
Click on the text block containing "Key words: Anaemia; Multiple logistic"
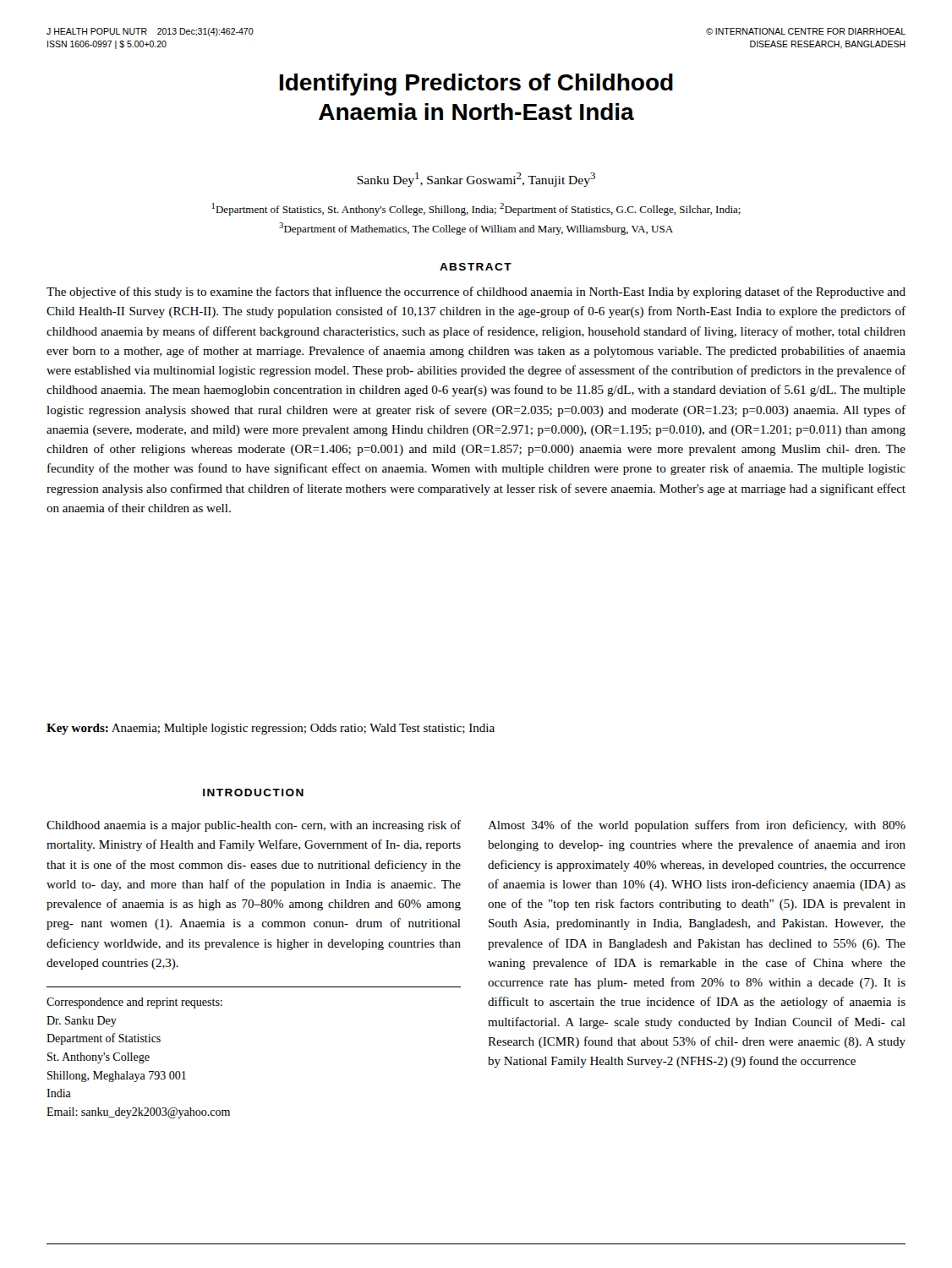[271, 728]
